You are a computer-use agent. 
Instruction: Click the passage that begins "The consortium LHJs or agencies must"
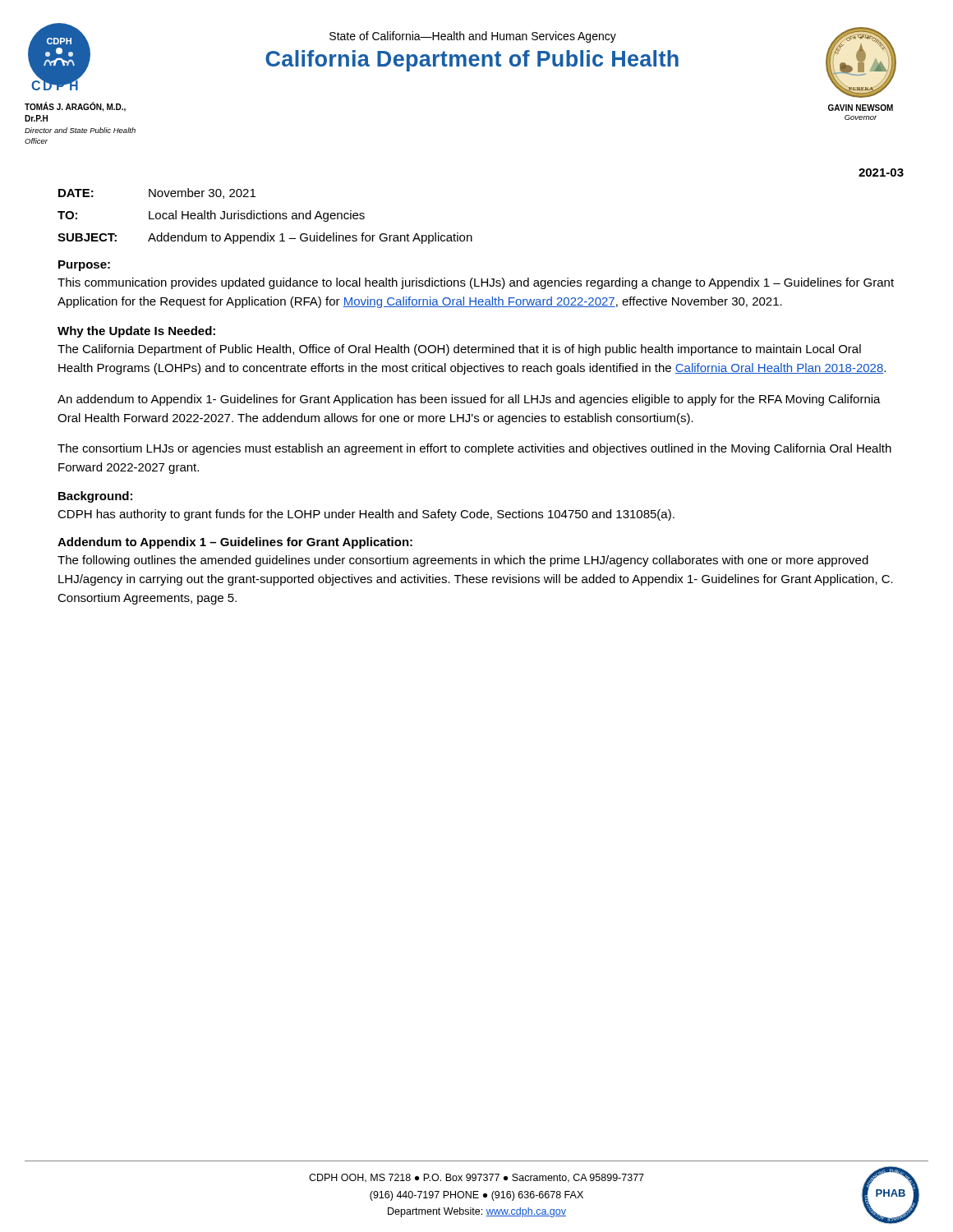click(475, 458)
